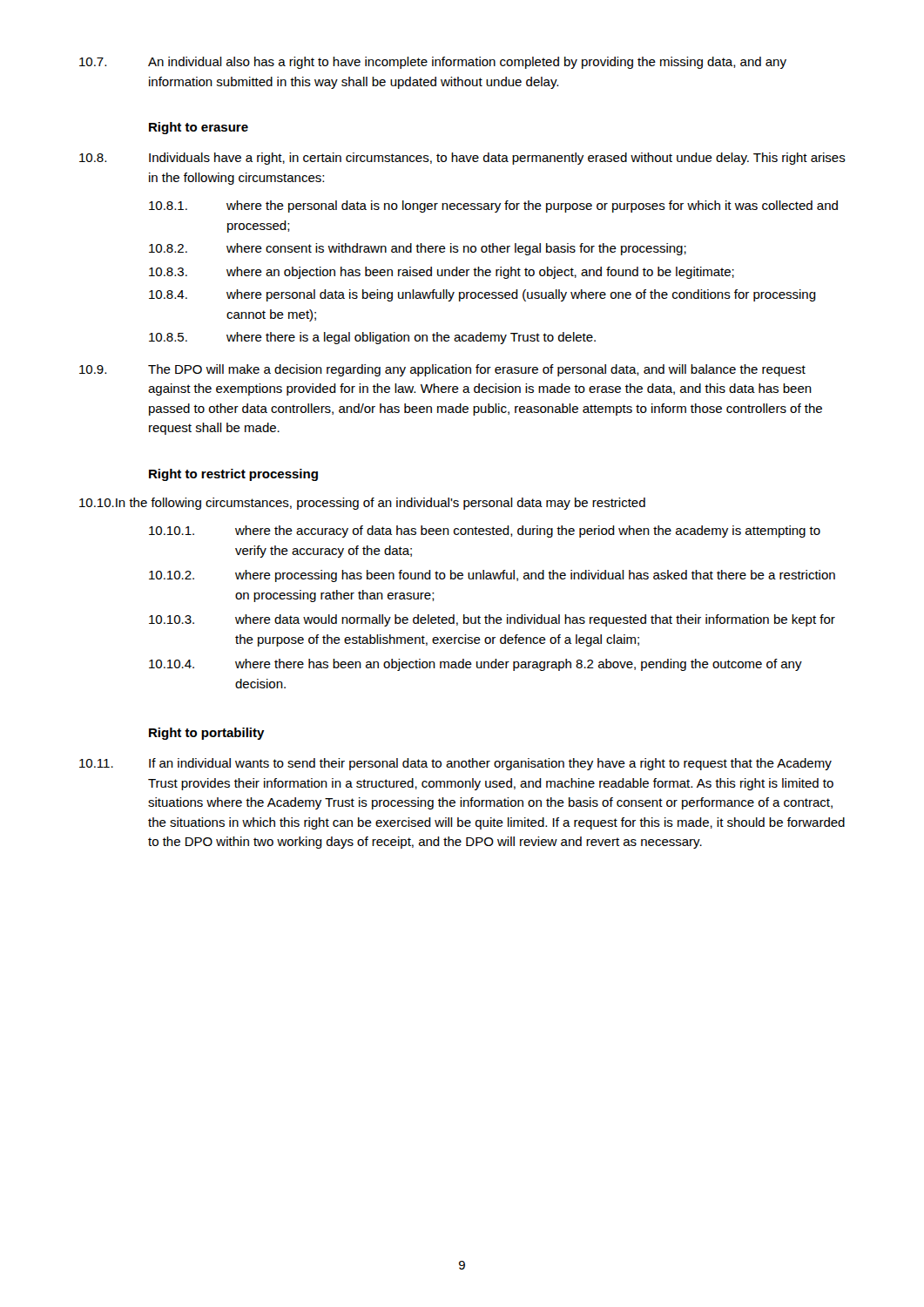Click on the list item that reads "10.7. An individual also has a right to"

(x=462, y=72)
